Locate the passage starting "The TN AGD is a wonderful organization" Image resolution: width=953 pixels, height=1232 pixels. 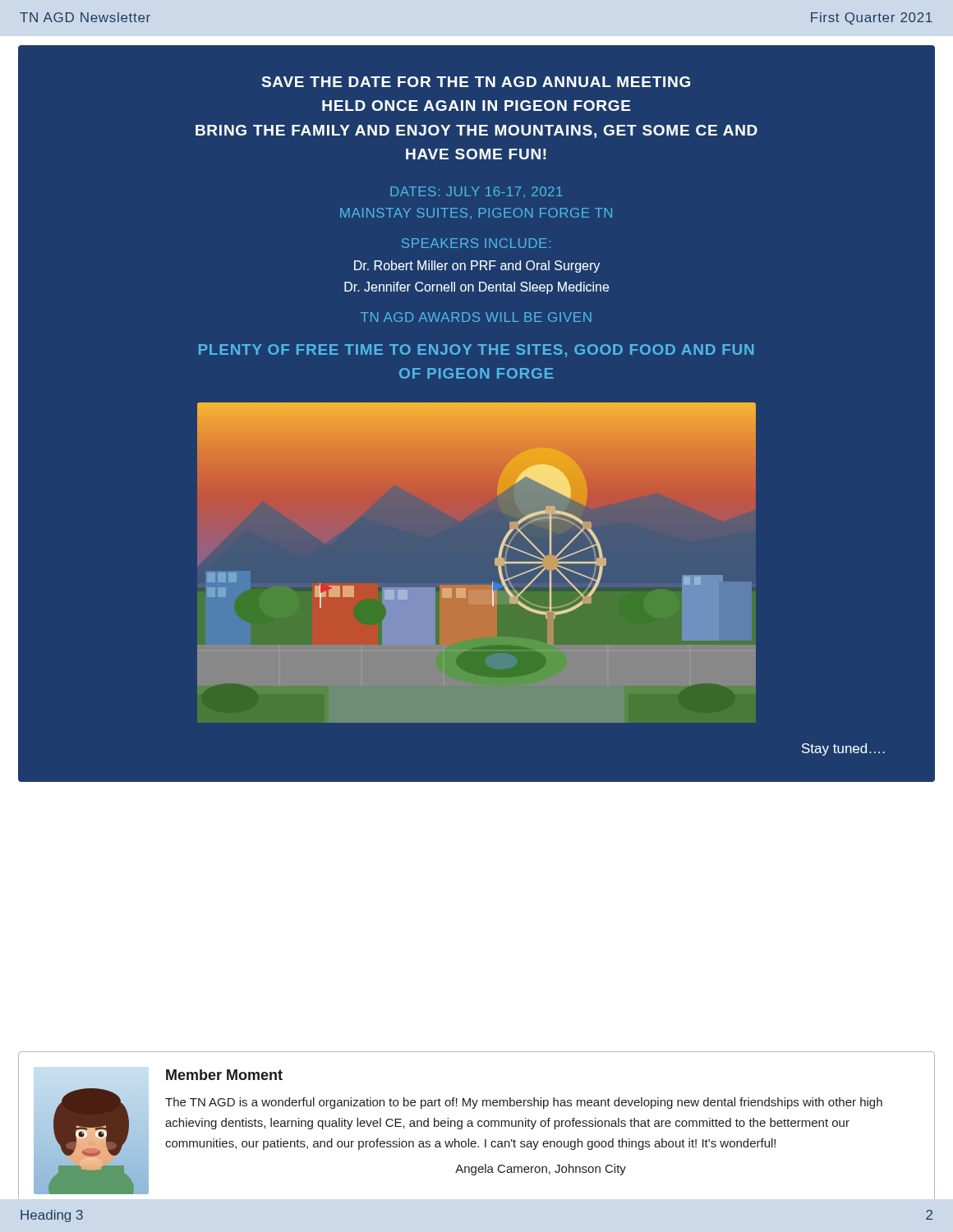tap(524, 1122)
